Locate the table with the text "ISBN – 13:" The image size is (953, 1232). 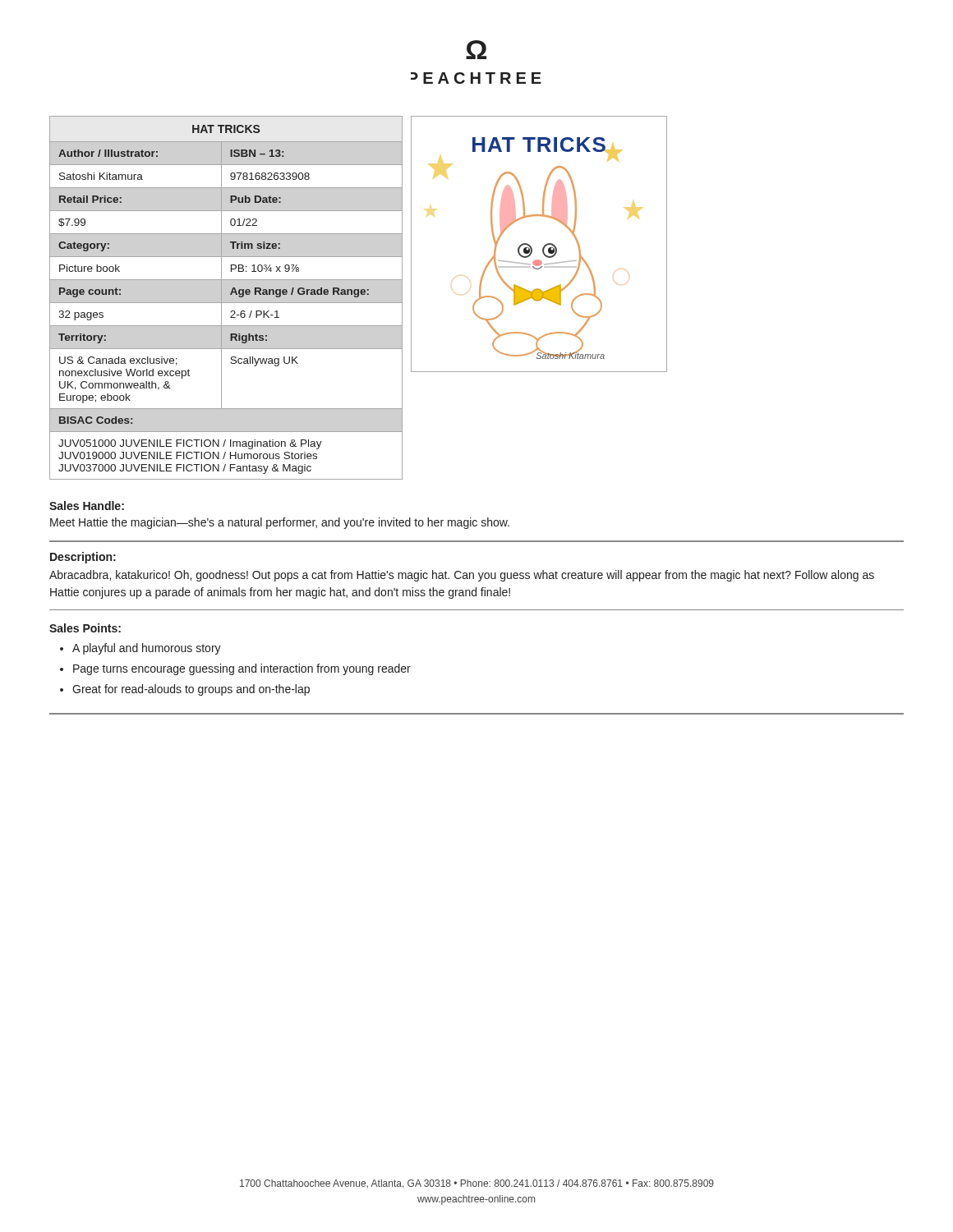pos(226,298)
